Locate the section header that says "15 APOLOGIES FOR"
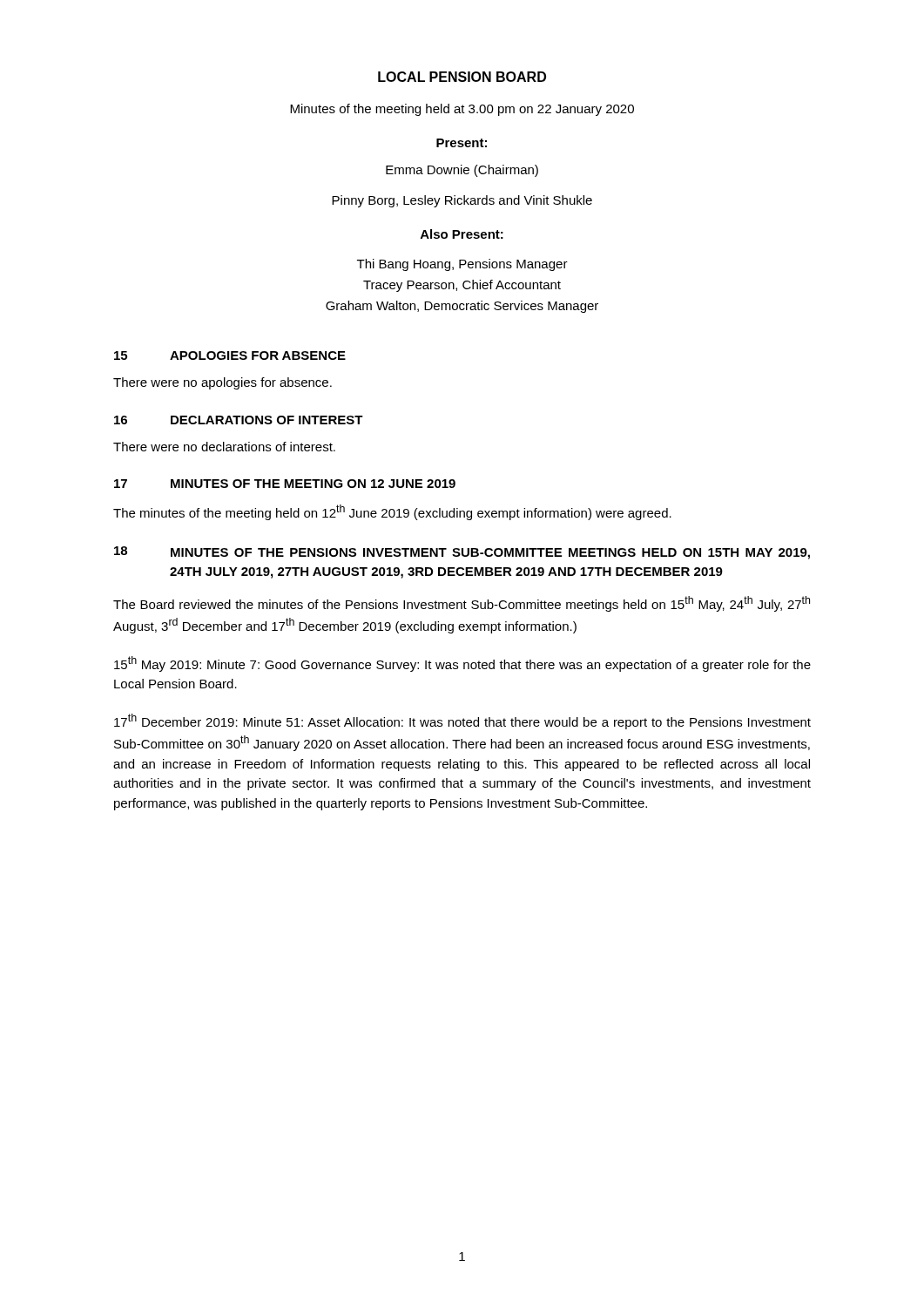The width and height of the screenshot is (924, 1307). click(x=229, y=355)
